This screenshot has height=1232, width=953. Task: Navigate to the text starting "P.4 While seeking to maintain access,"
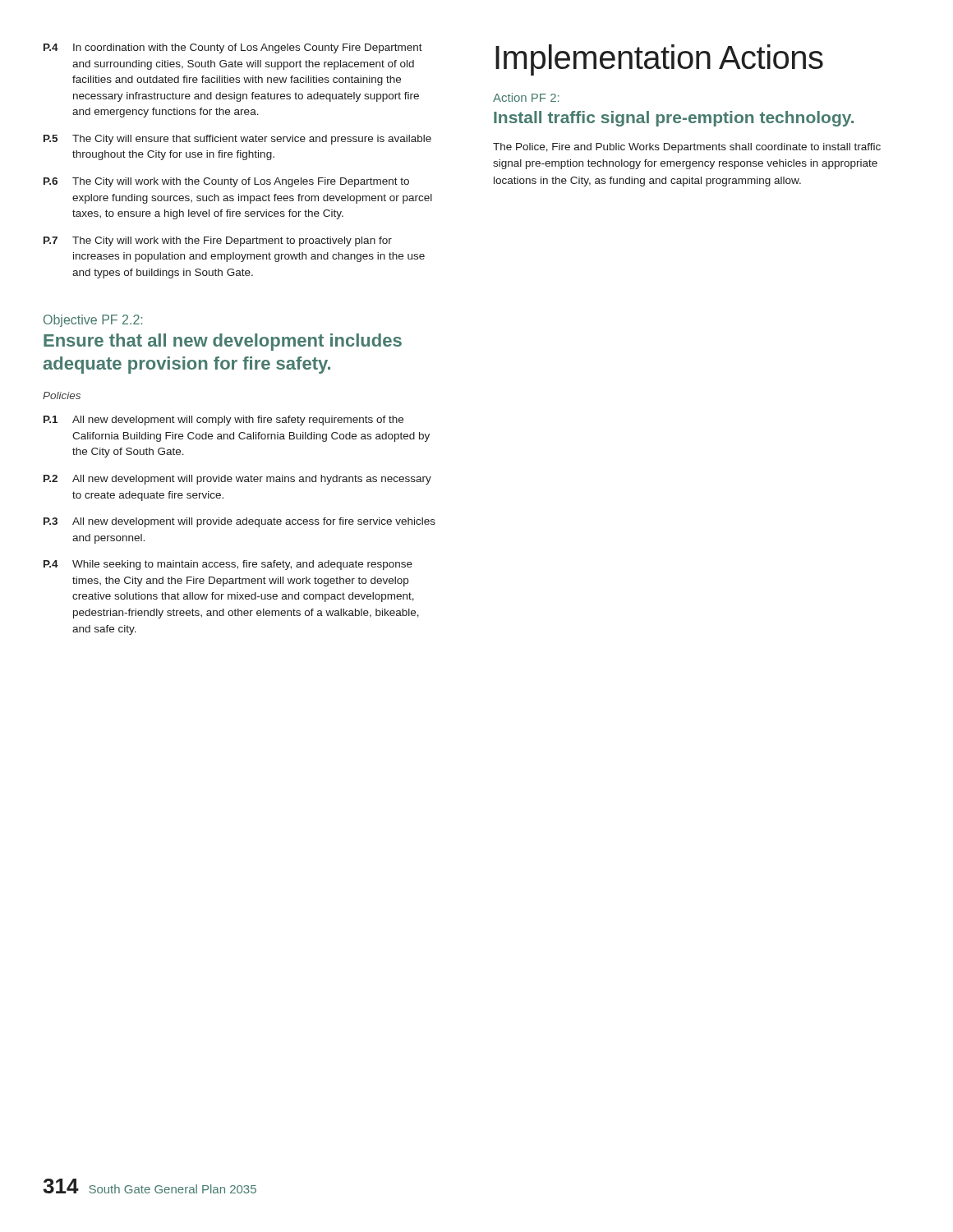click(240, 596)
